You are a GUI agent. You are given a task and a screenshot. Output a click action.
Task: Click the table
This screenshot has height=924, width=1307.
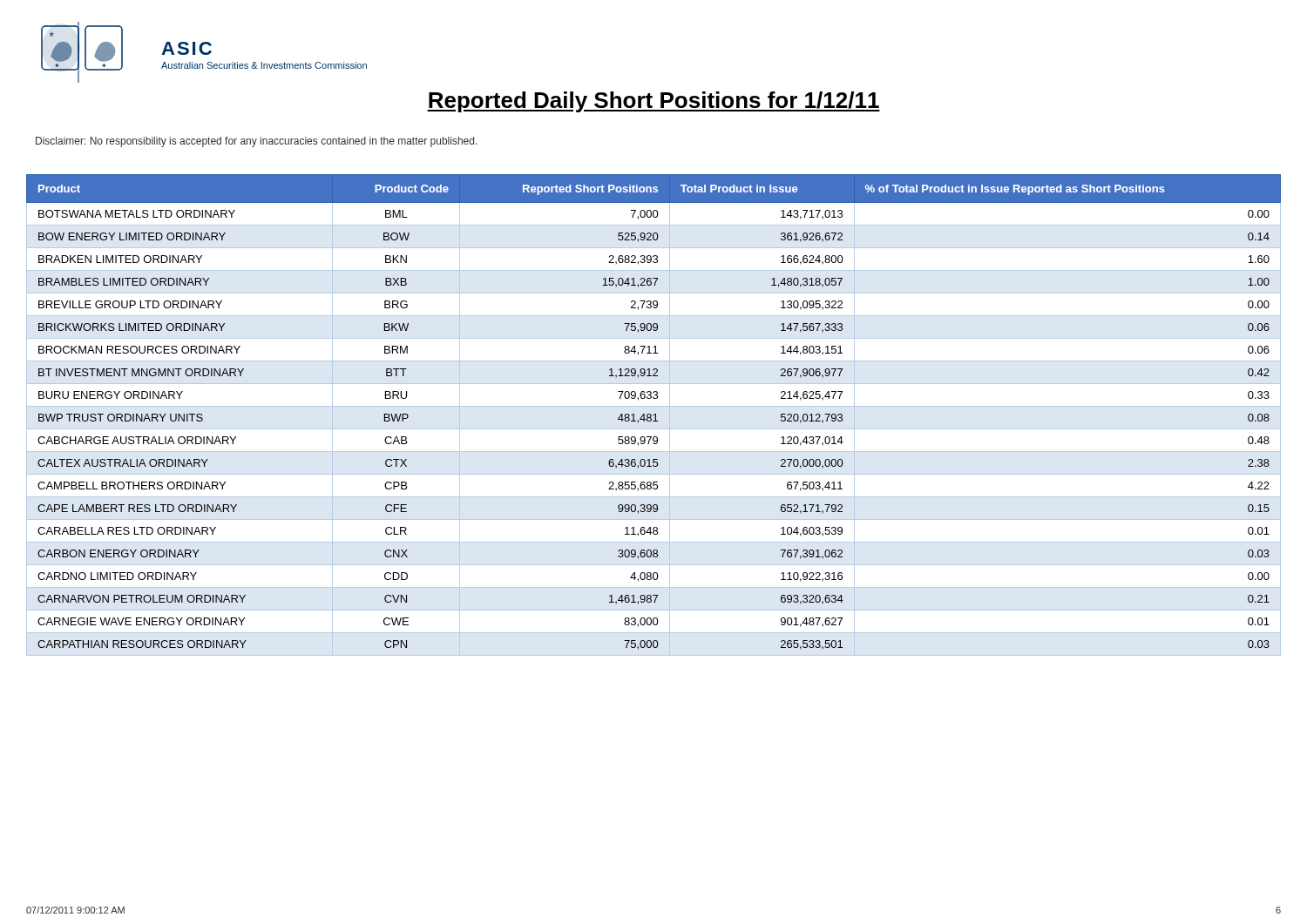[x=654, y=527]
